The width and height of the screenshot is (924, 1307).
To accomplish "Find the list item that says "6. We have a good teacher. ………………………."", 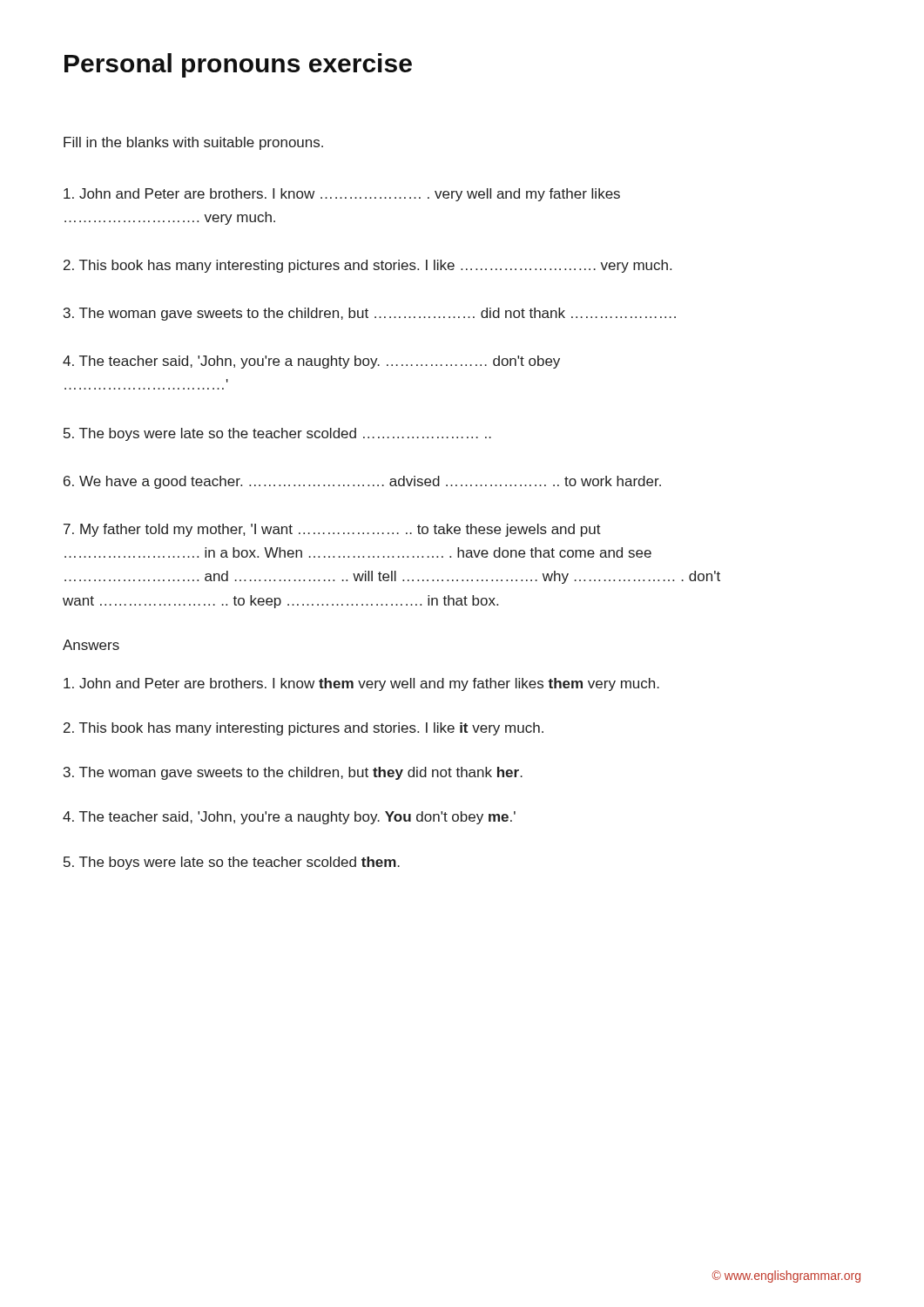I will pyautogui.click(x=362, y=481).
